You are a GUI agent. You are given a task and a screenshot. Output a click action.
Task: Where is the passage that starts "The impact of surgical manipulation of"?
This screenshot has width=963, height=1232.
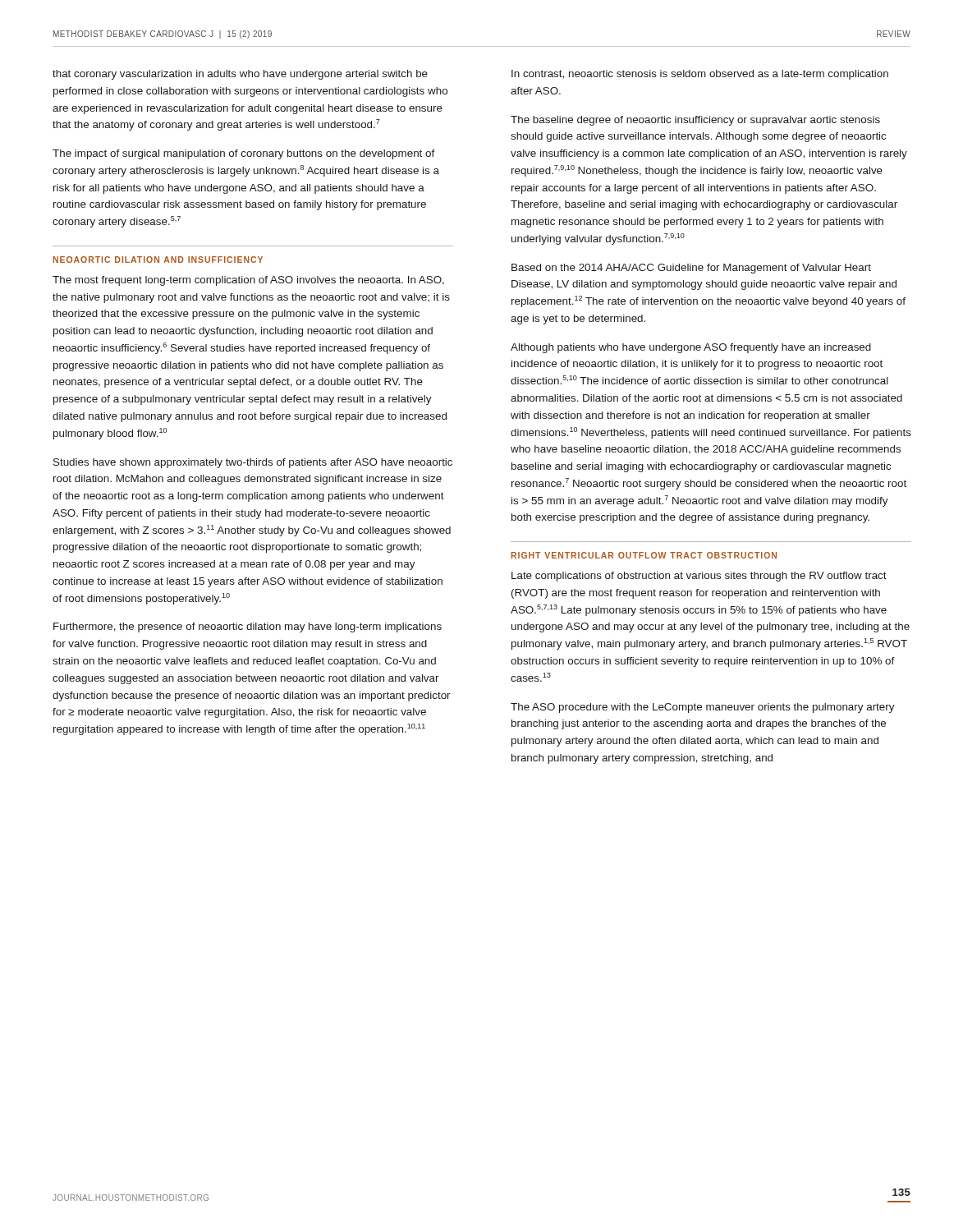tap(253, 188)
